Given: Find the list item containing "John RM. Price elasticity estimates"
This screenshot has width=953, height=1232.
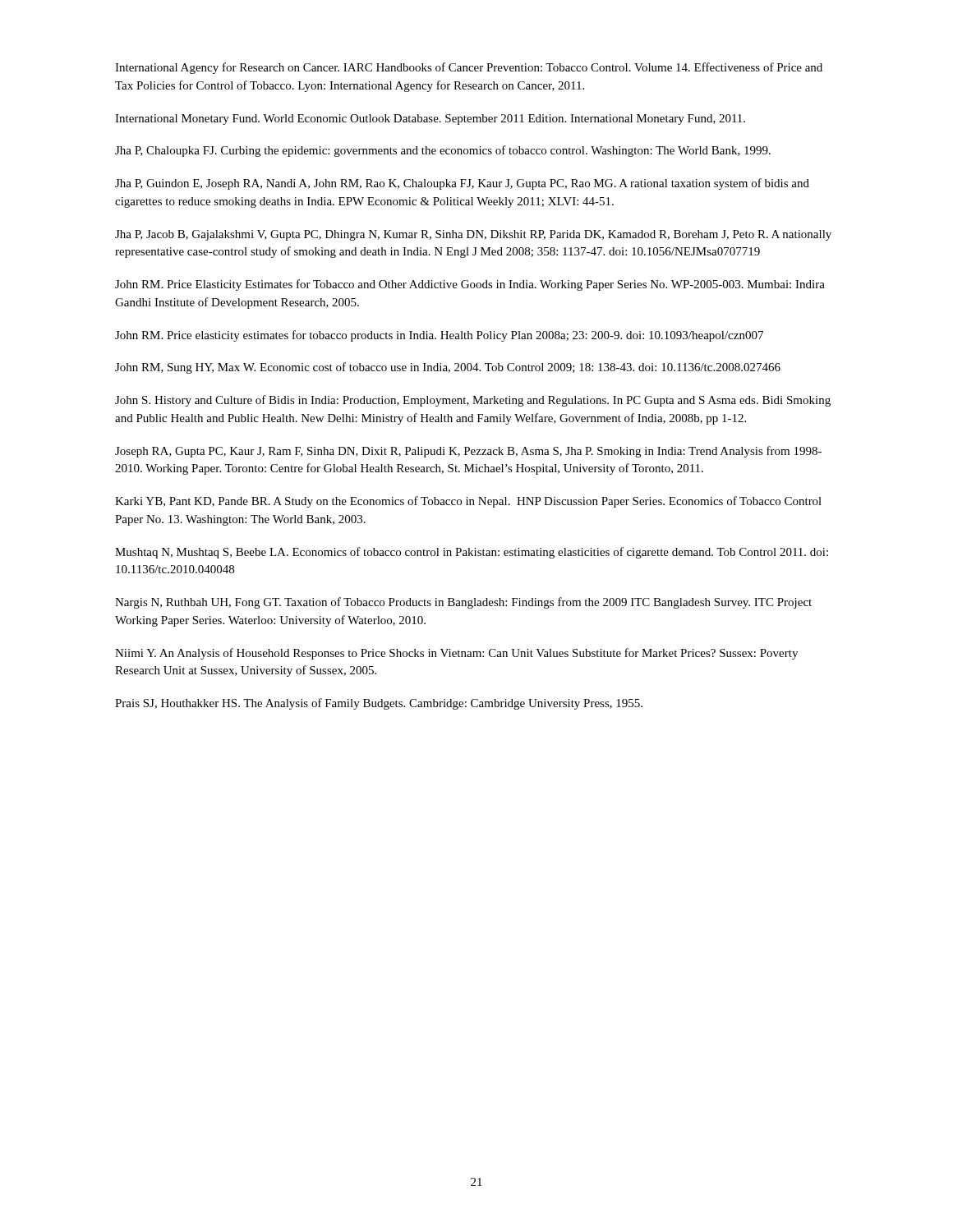Looking at the screenshot, I should tap(439, 335).
